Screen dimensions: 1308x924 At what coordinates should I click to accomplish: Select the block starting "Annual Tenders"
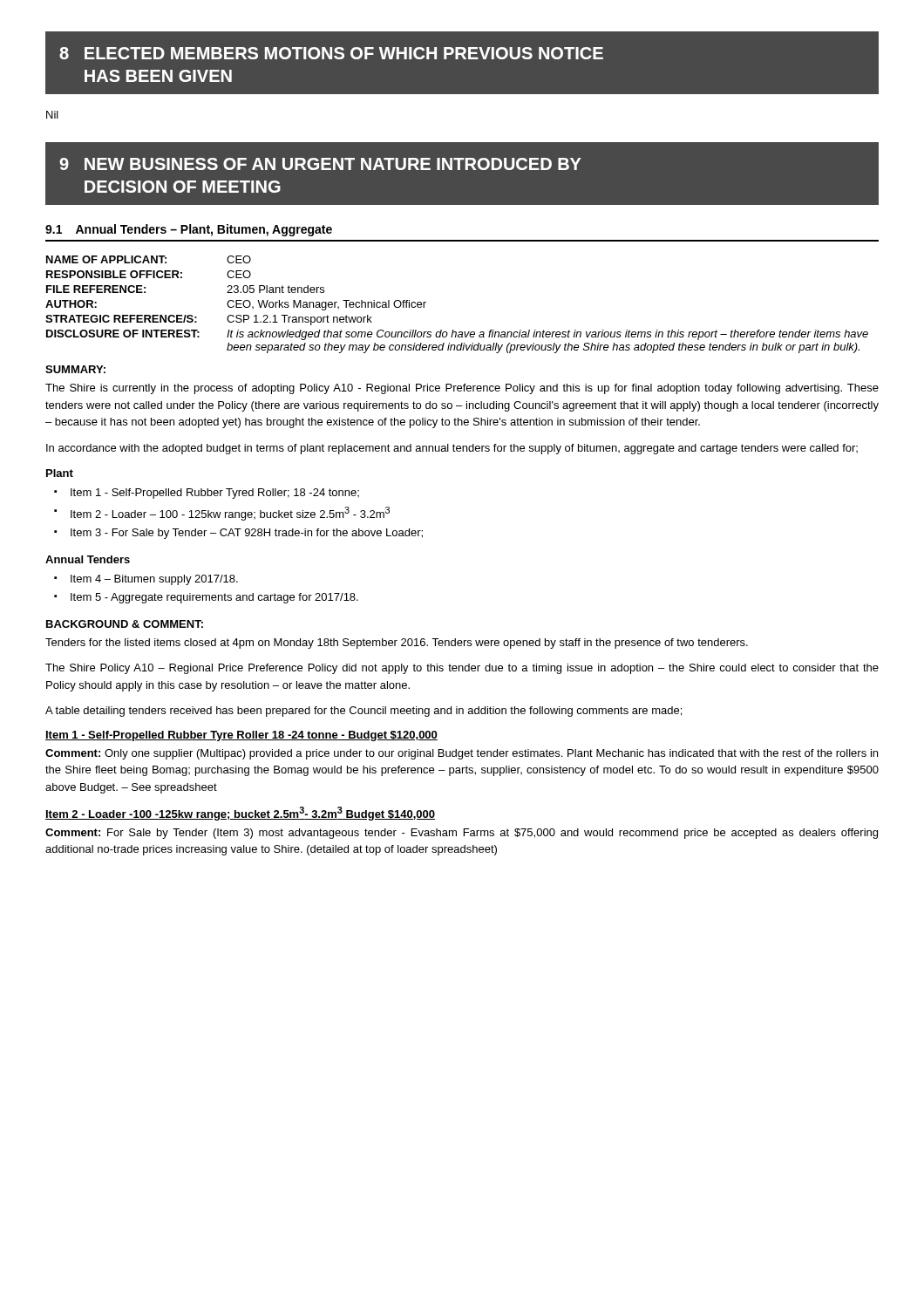click(88, 559)
